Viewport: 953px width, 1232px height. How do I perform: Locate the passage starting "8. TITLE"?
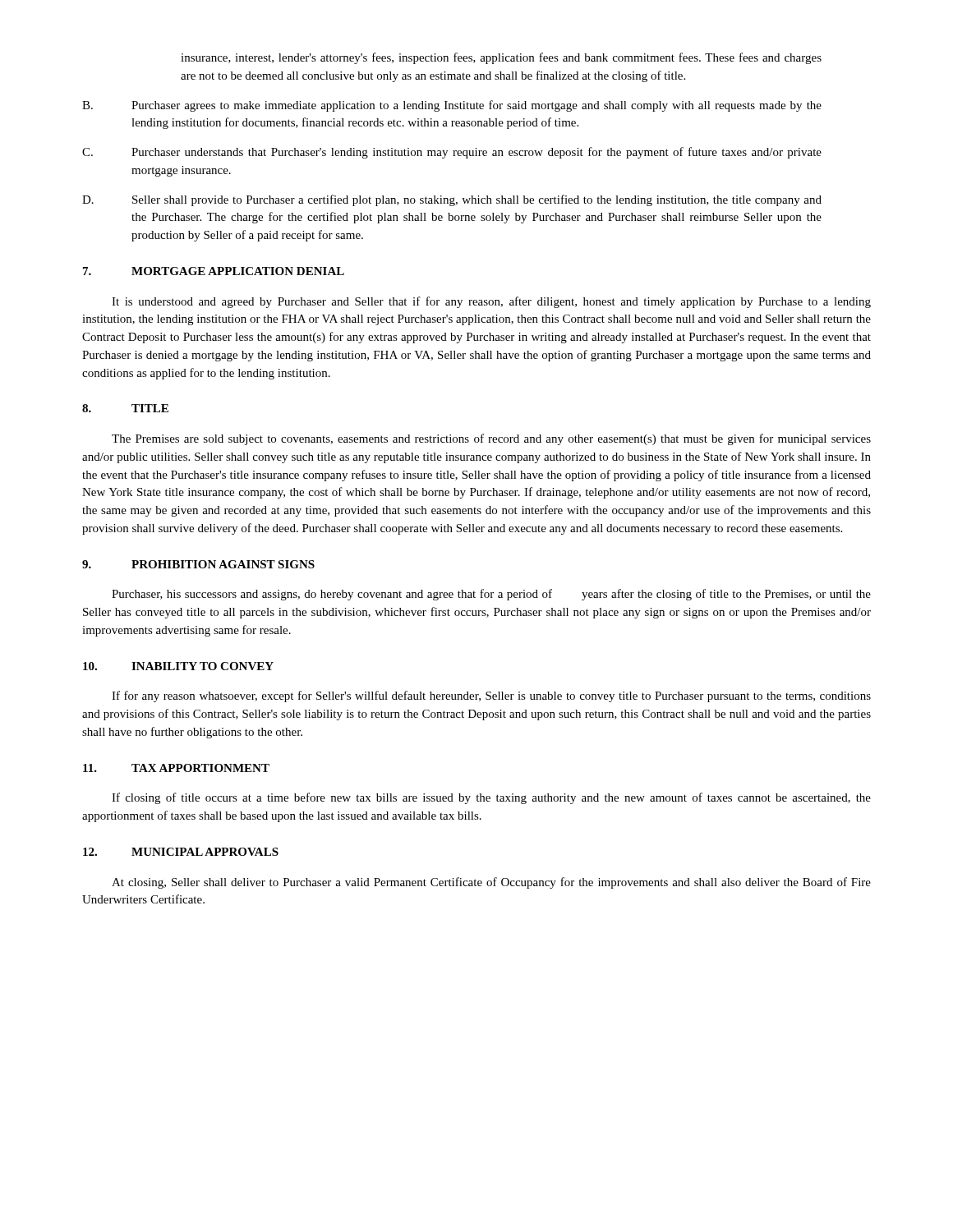85,408
